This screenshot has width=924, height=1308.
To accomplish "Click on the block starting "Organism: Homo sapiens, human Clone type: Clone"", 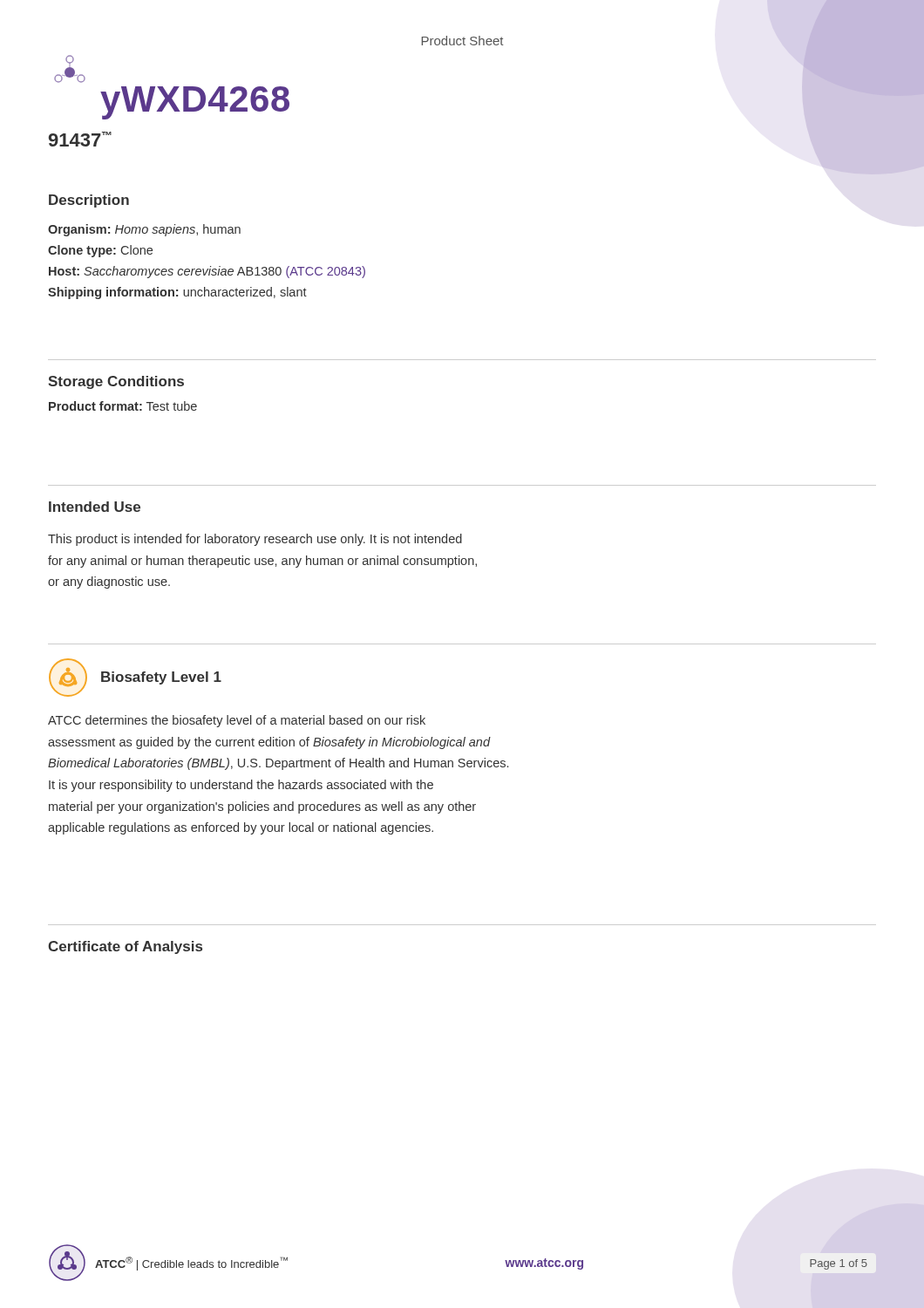I will [207, 261].
